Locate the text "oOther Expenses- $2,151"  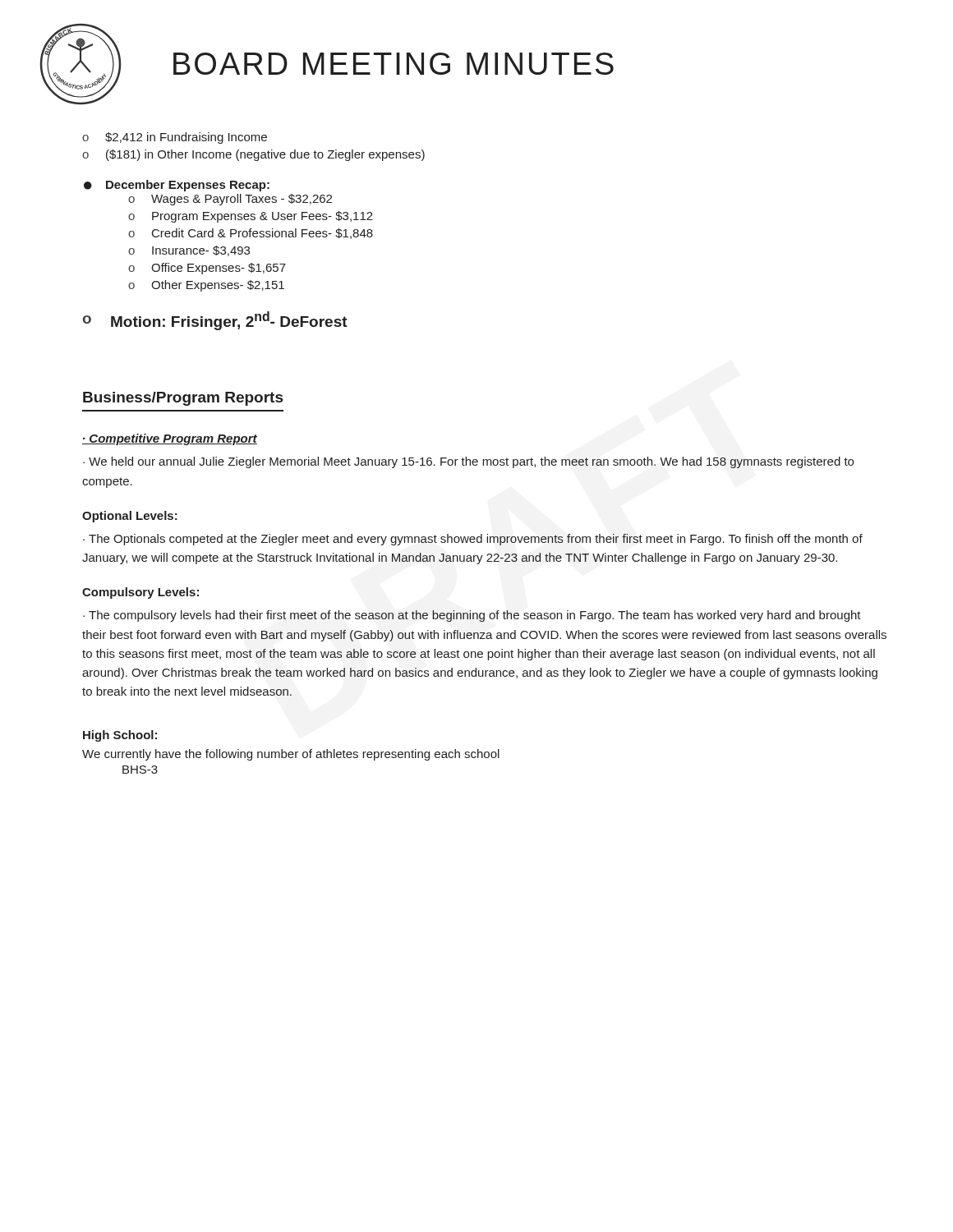pos(206,285)
